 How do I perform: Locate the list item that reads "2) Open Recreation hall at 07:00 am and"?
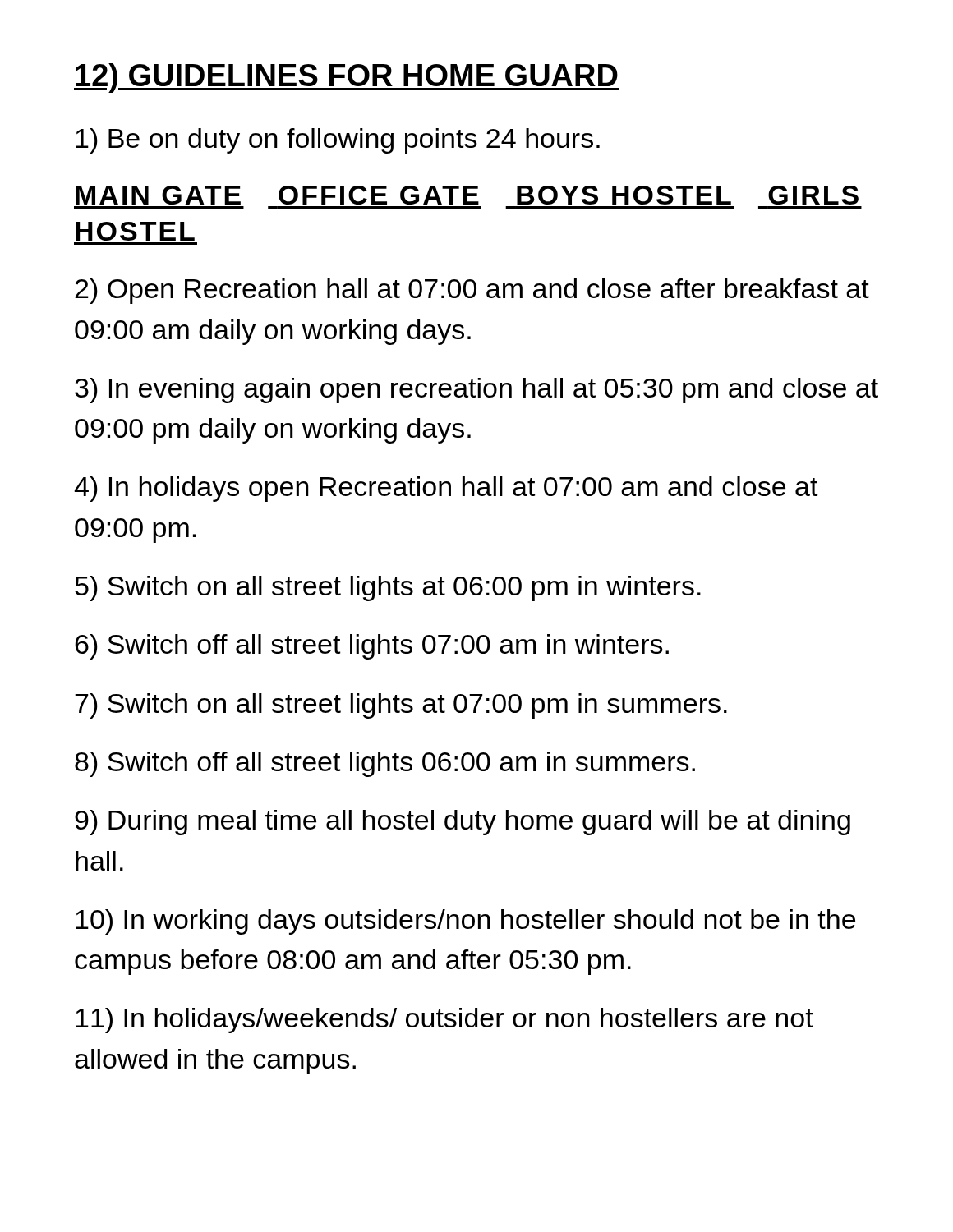point(471,309)
